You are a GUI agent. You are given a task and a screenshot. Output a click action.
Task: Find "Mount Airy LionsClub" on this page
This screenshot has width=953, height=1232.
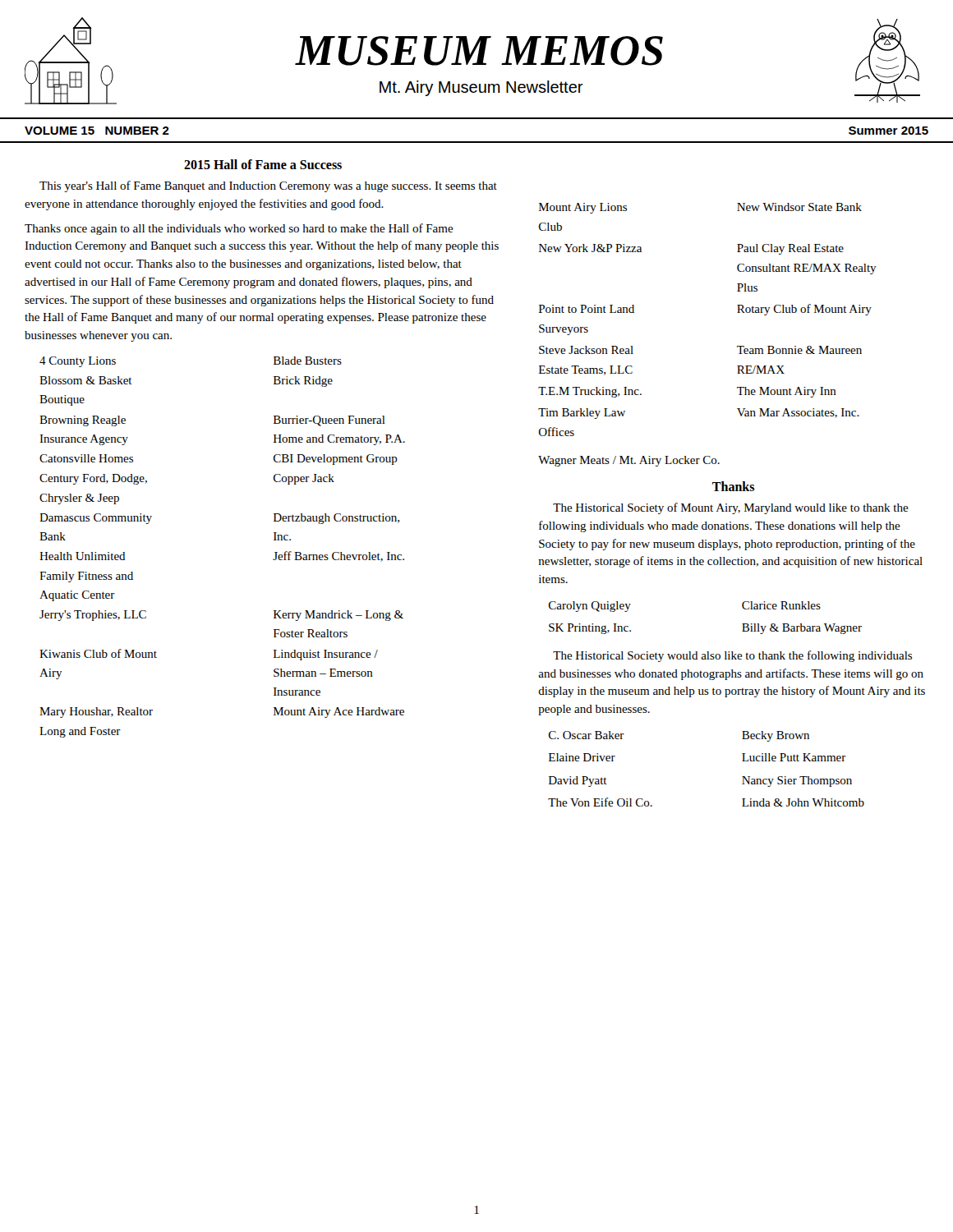pyautogui.click(x=583, y=217)
